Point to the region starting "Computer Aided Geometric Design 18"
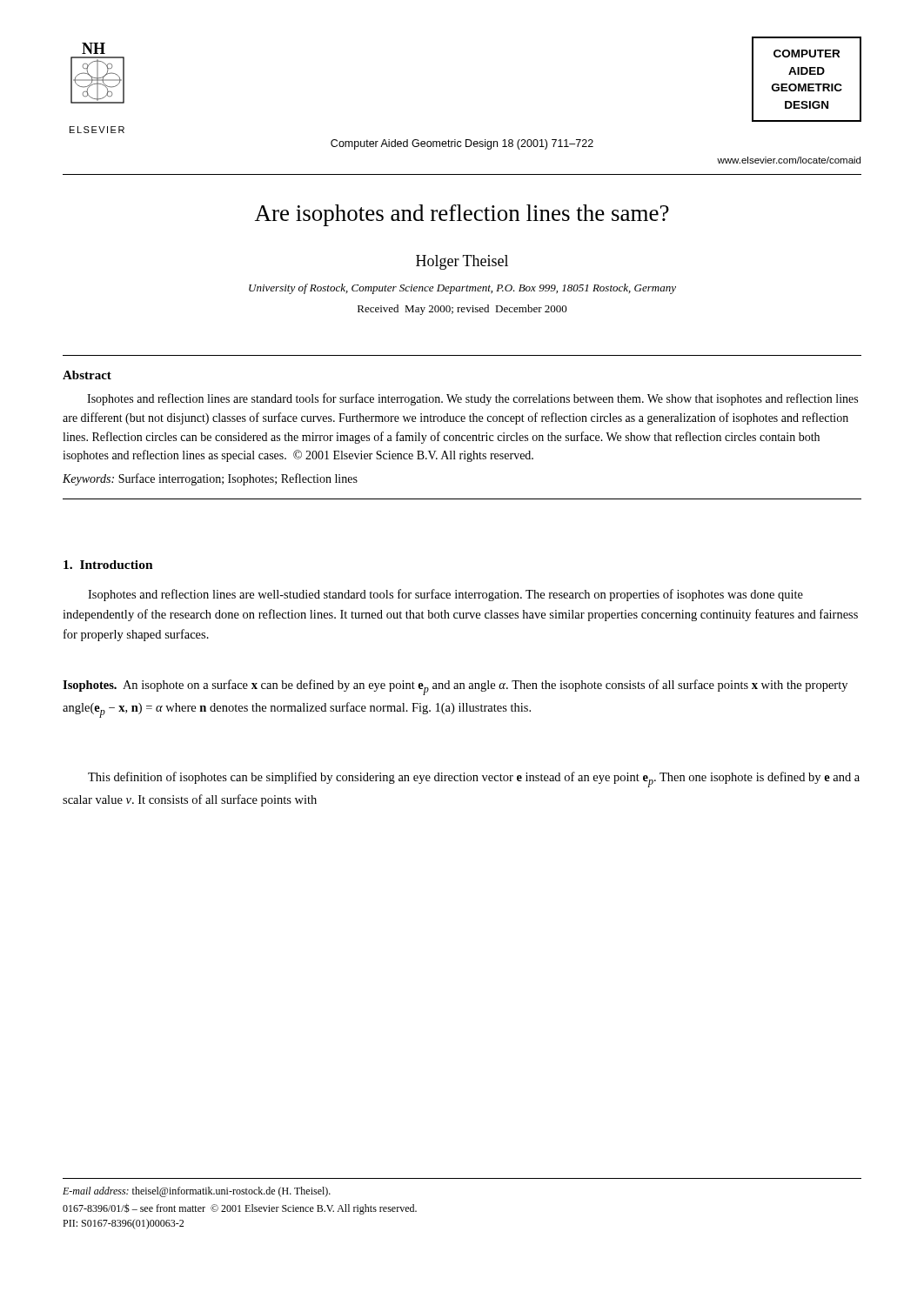Image resolution: width=924 pixels, height=1305 pixels. point(462,144)
